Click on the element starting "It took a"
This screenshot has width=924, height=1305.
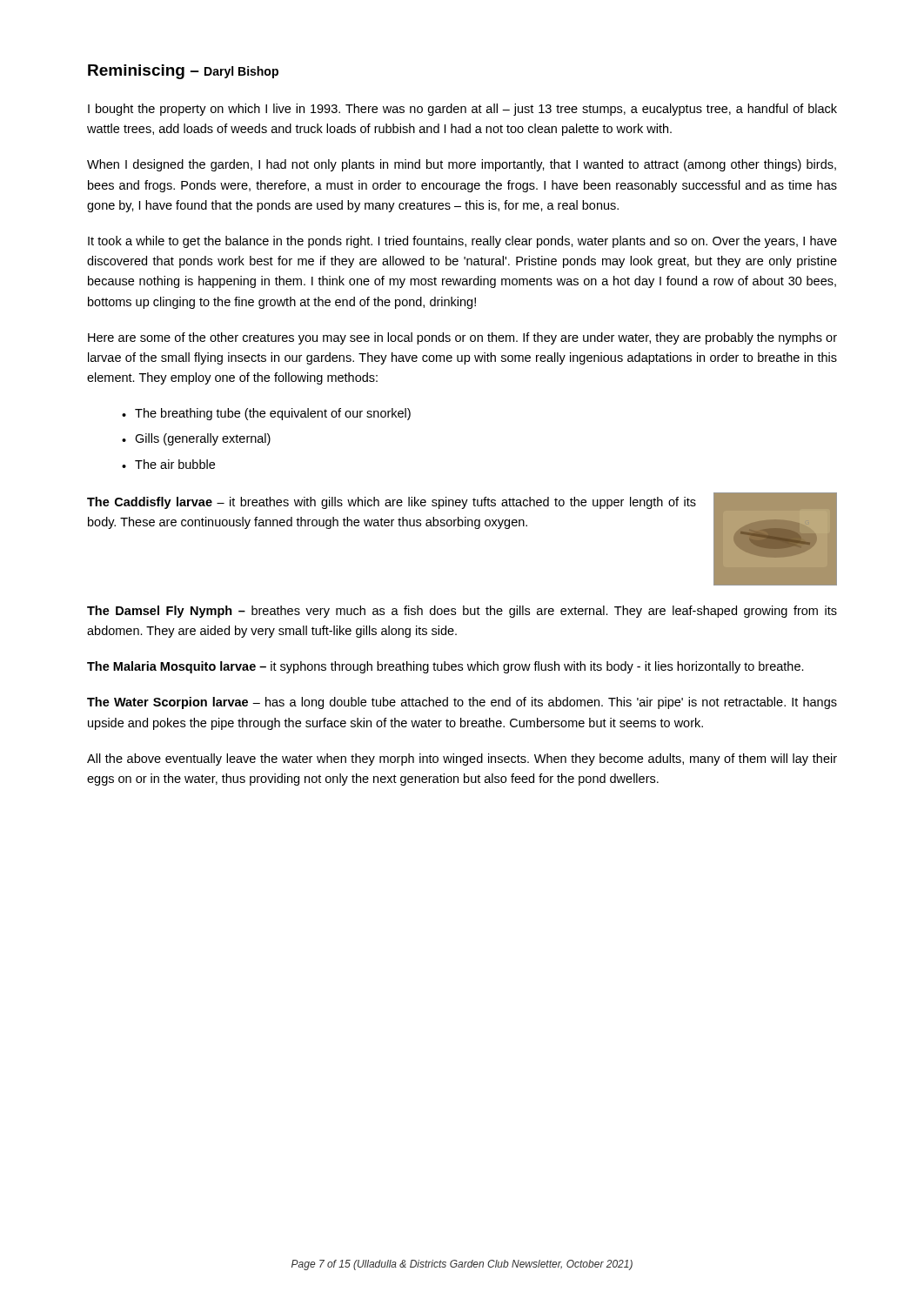462,271
